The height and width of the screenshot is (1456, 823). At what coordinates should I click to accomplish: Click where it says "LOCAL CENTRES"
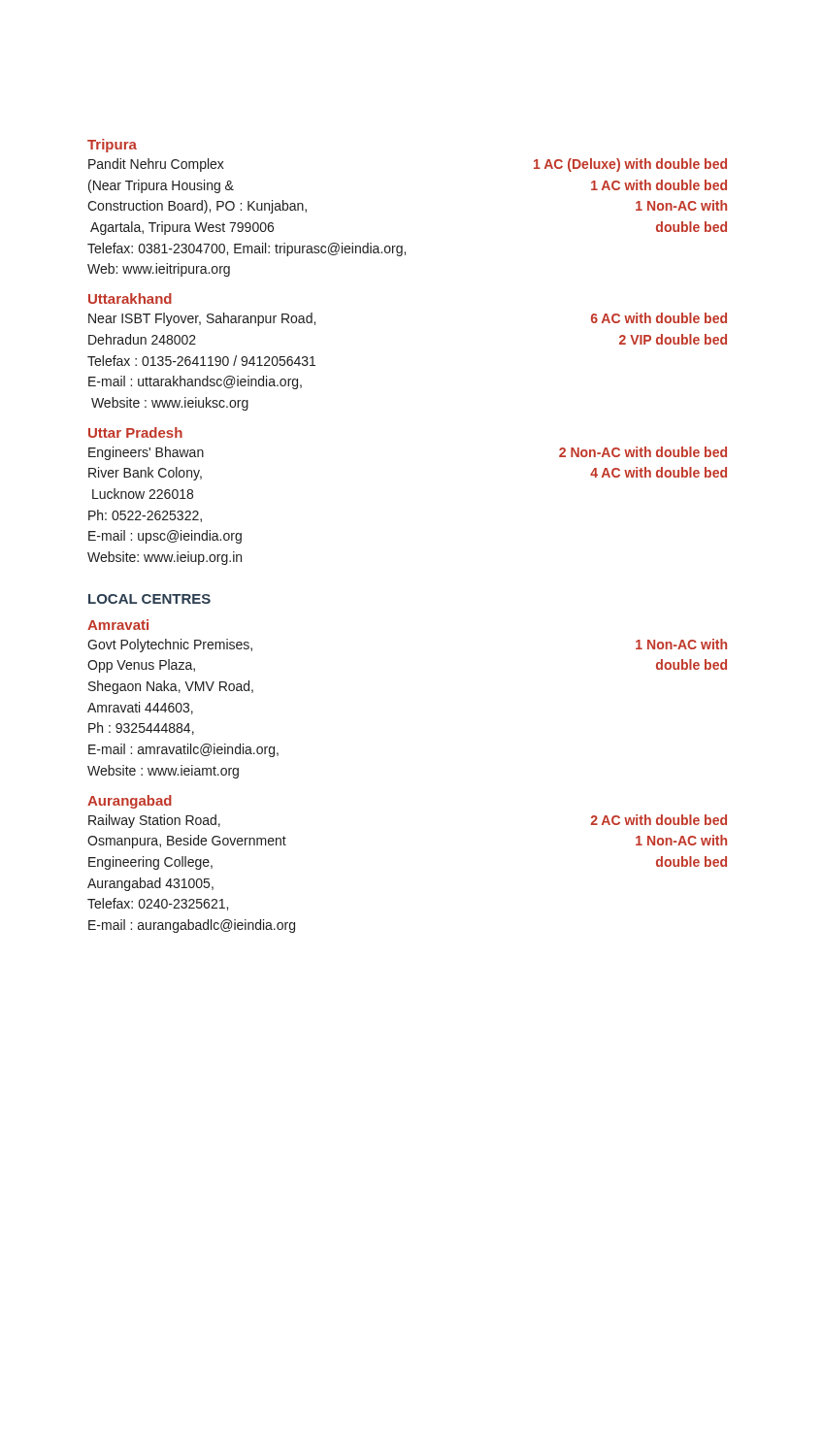tap(149, 598)
